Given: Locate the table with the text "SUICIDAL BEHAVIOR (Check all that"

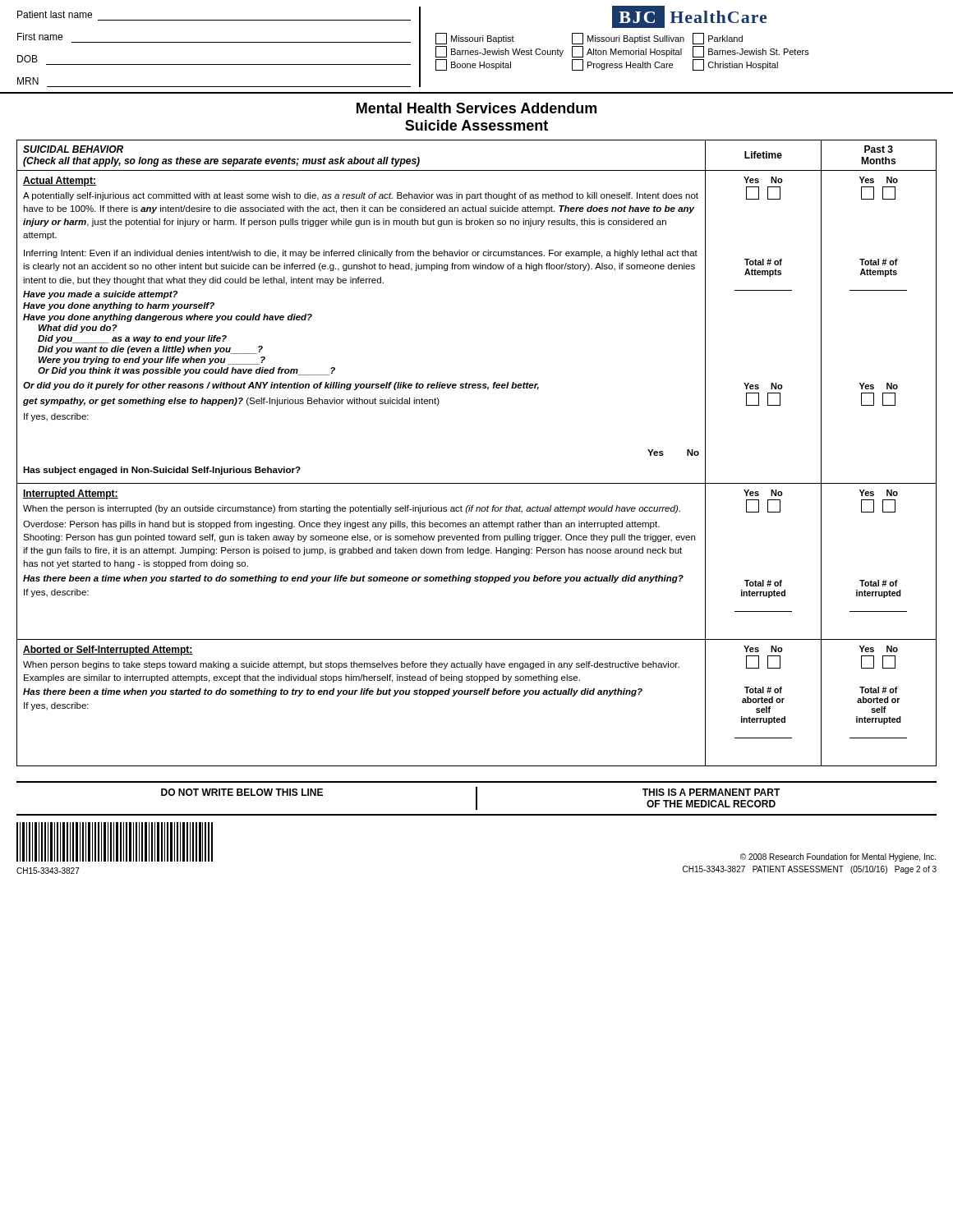Looking at the screenshot, I should [476, 453].
